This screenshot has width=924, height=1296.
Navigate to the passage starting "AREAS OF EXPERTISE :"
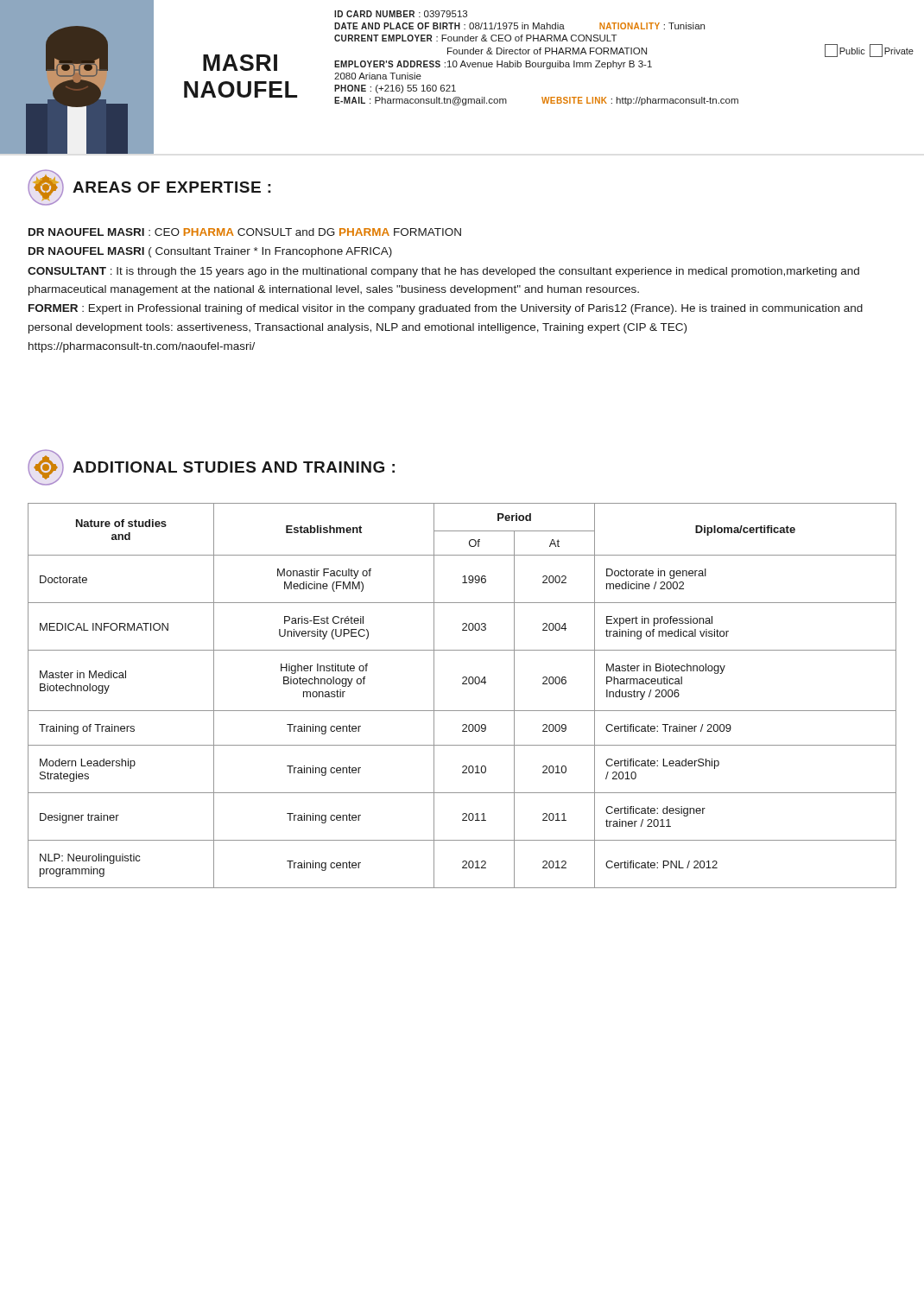coord(150,188)
